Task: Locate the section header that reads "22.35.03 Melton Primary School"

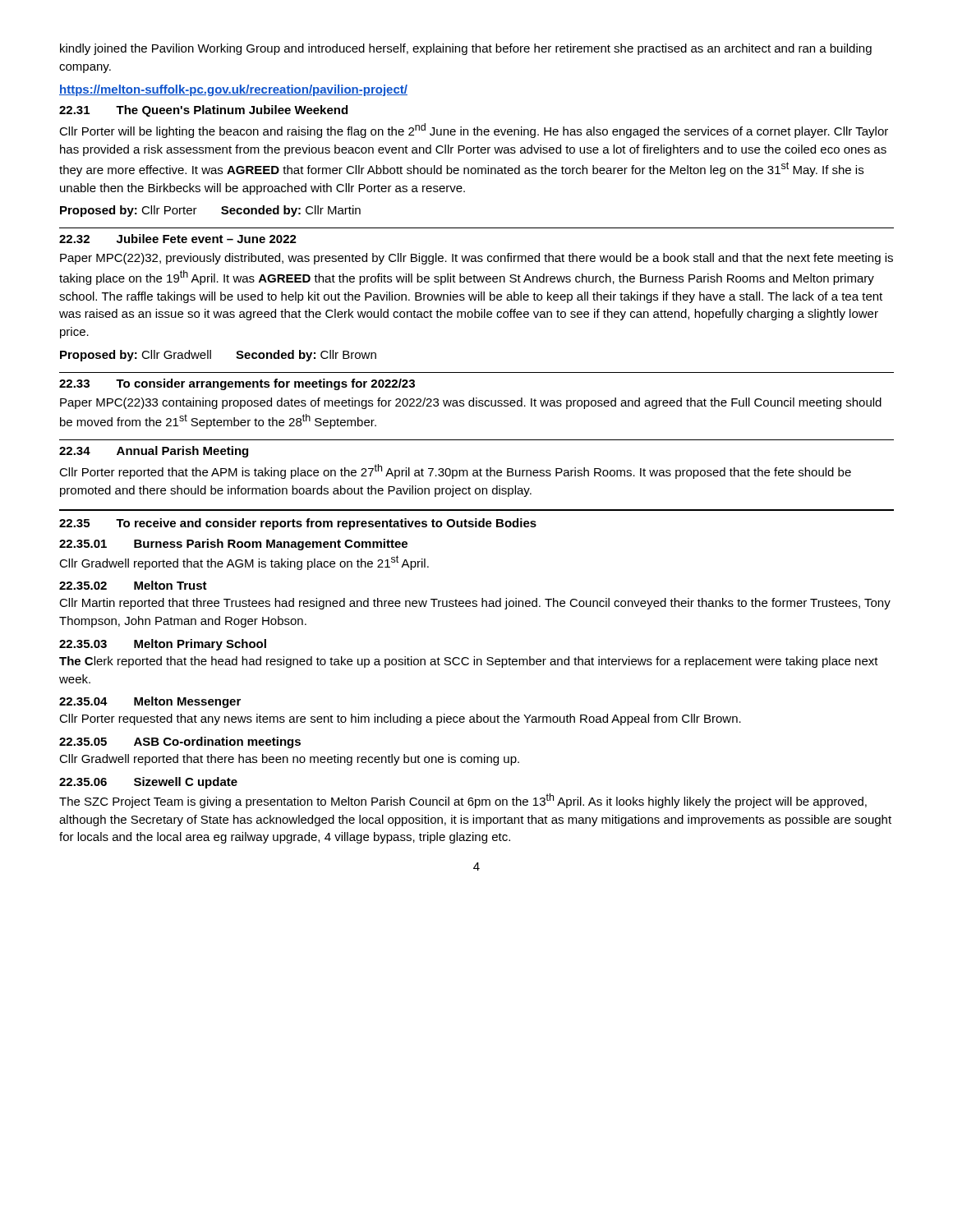Action: tap(163, 643)
